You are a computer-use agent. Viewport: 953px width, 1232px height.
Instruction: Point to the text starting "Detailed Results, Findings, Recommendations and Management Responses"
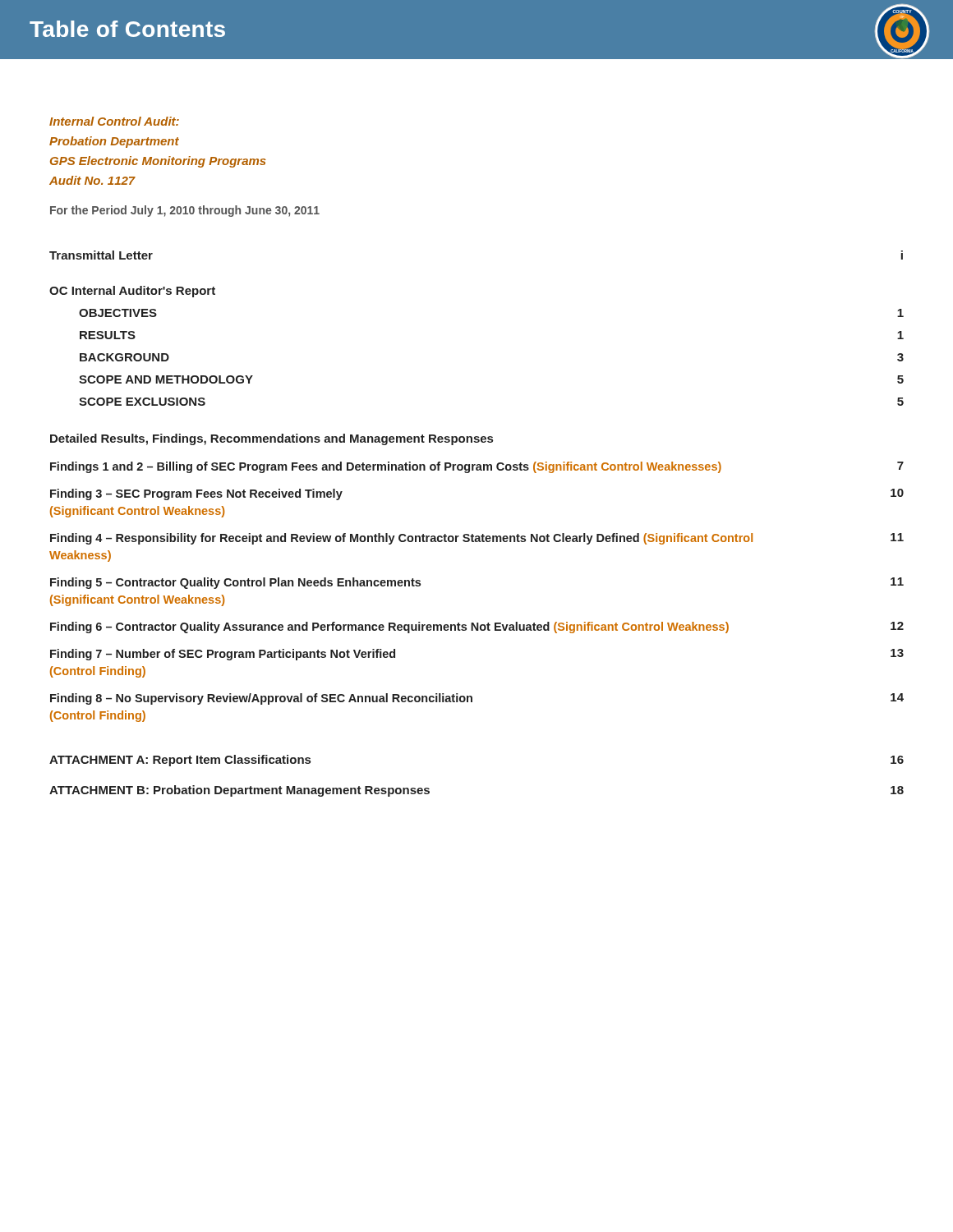pyautogui.click(x=272, y=438)
